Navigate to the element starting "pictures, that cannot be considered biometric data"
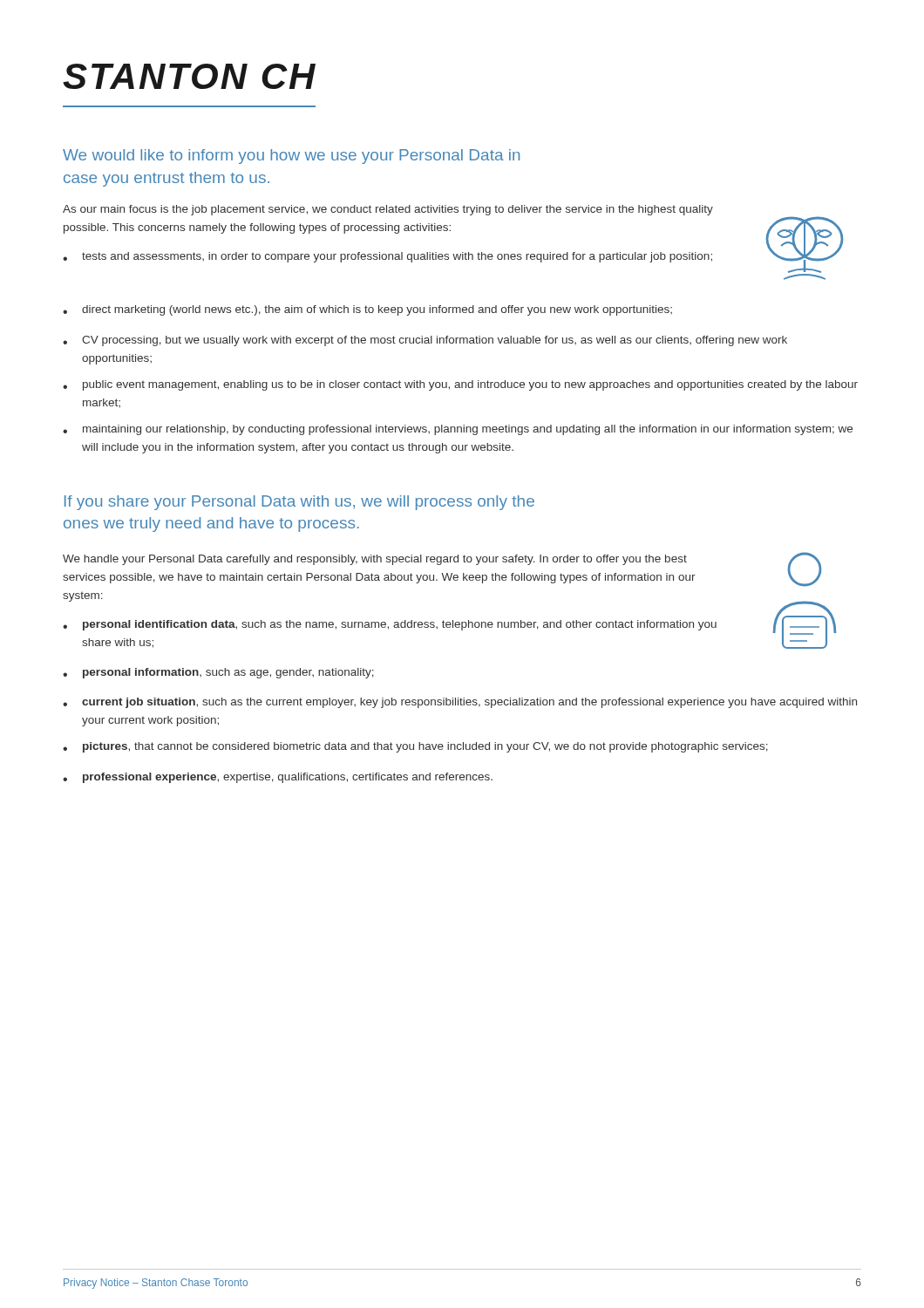The image size is (924, 1308). [462, 749]
